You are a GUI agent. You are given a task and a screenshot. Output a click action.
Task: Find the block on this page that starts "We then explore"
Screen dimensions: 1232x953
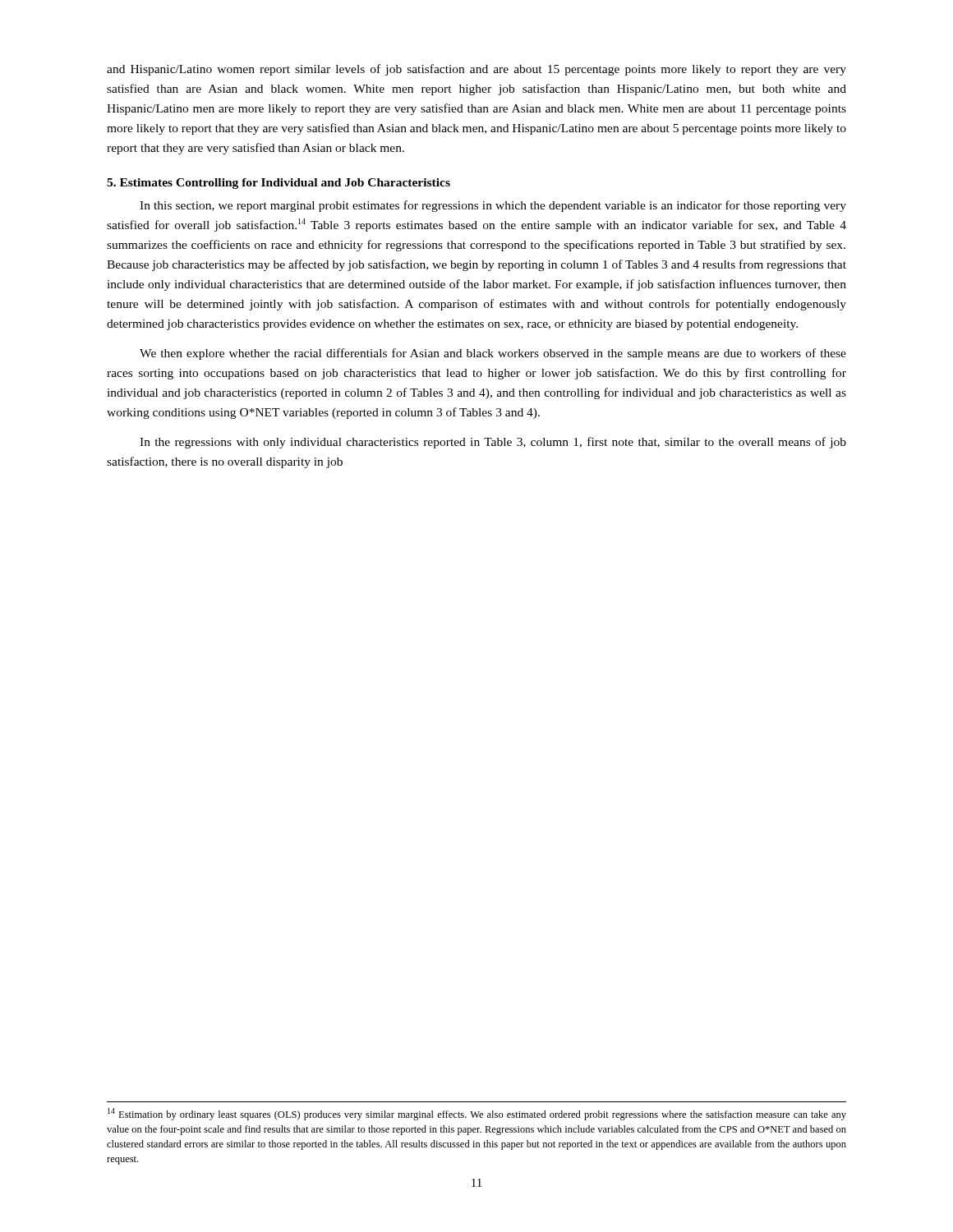click(x=476, y=383)
